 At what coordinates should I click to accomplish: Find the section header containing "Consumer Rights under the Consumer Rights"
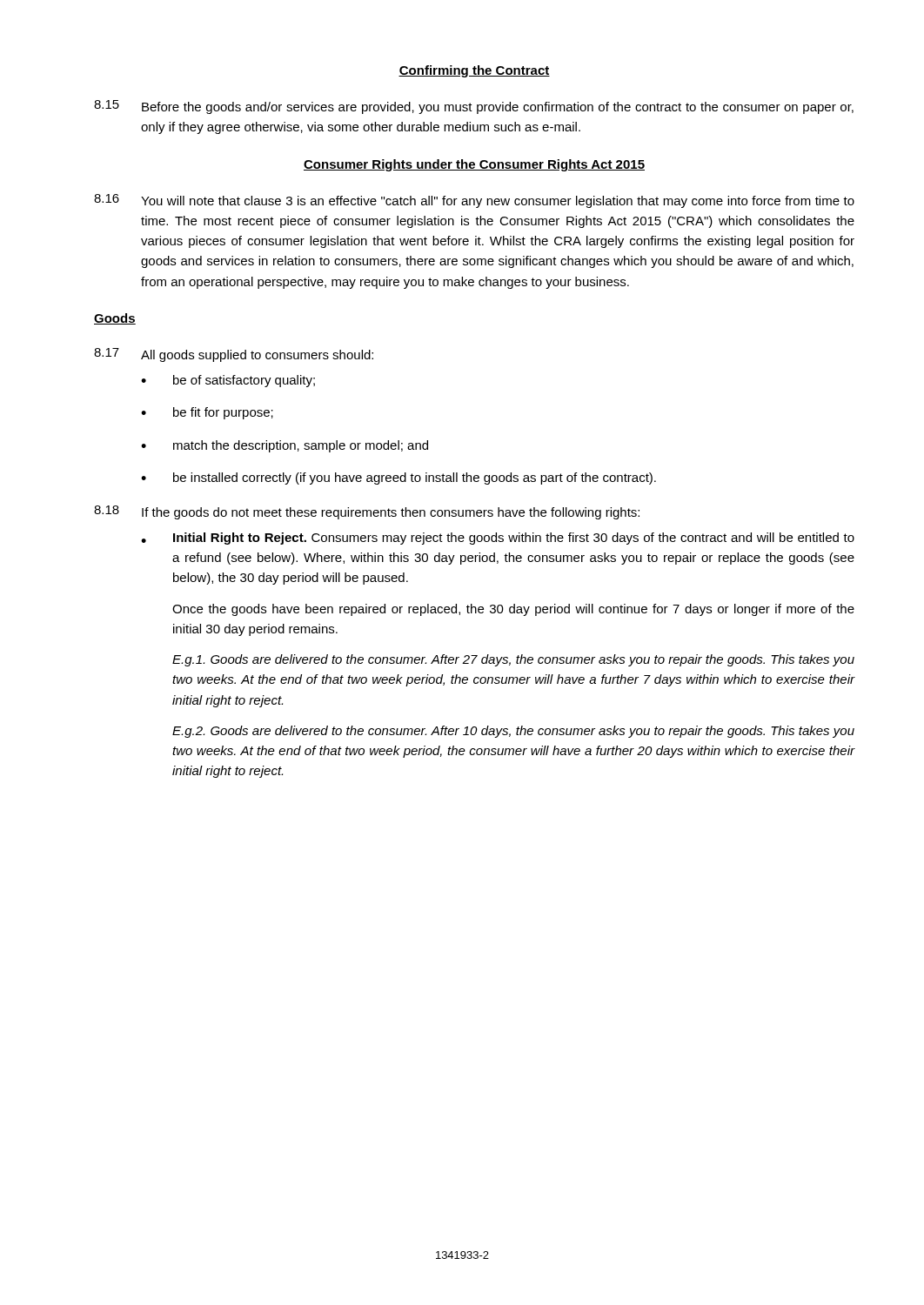(474, 164)
